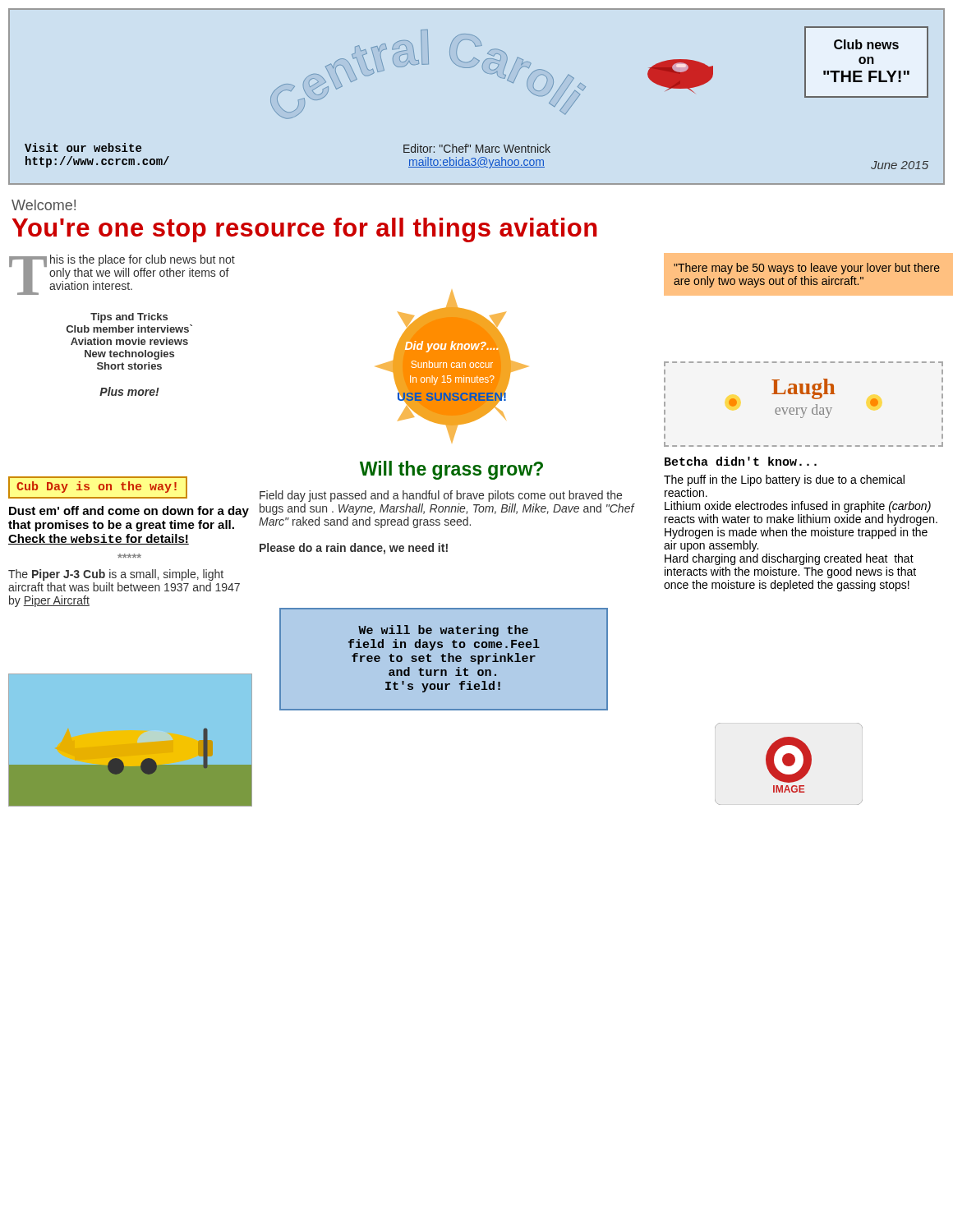Click on the text block with the text "Betcha didn't know... The puff in the"
Viewport: 953px width, 1232px height.
point(804,524)
